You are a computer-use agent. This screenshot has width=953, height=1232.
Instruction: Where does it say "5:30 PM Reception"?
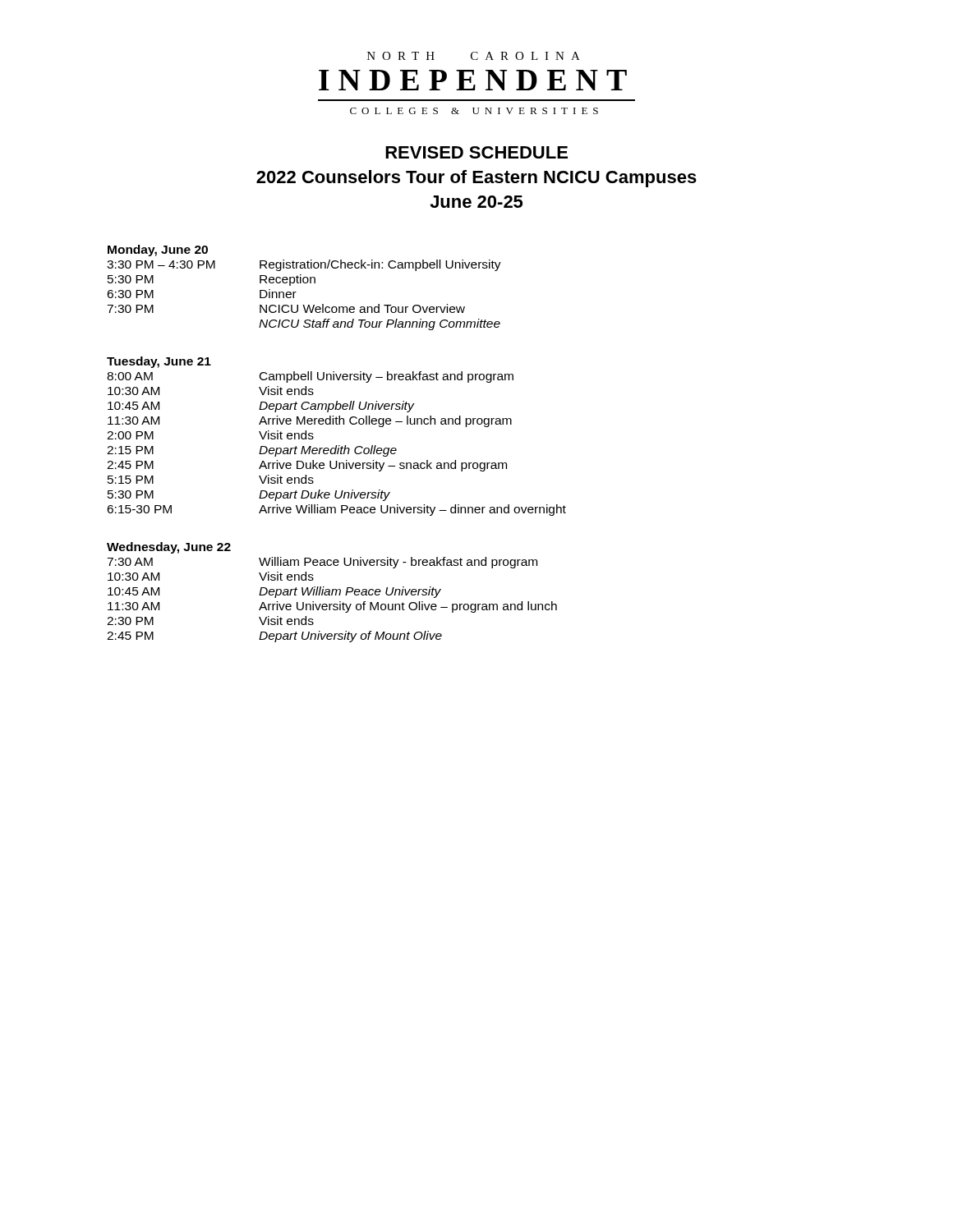(476, 279)
